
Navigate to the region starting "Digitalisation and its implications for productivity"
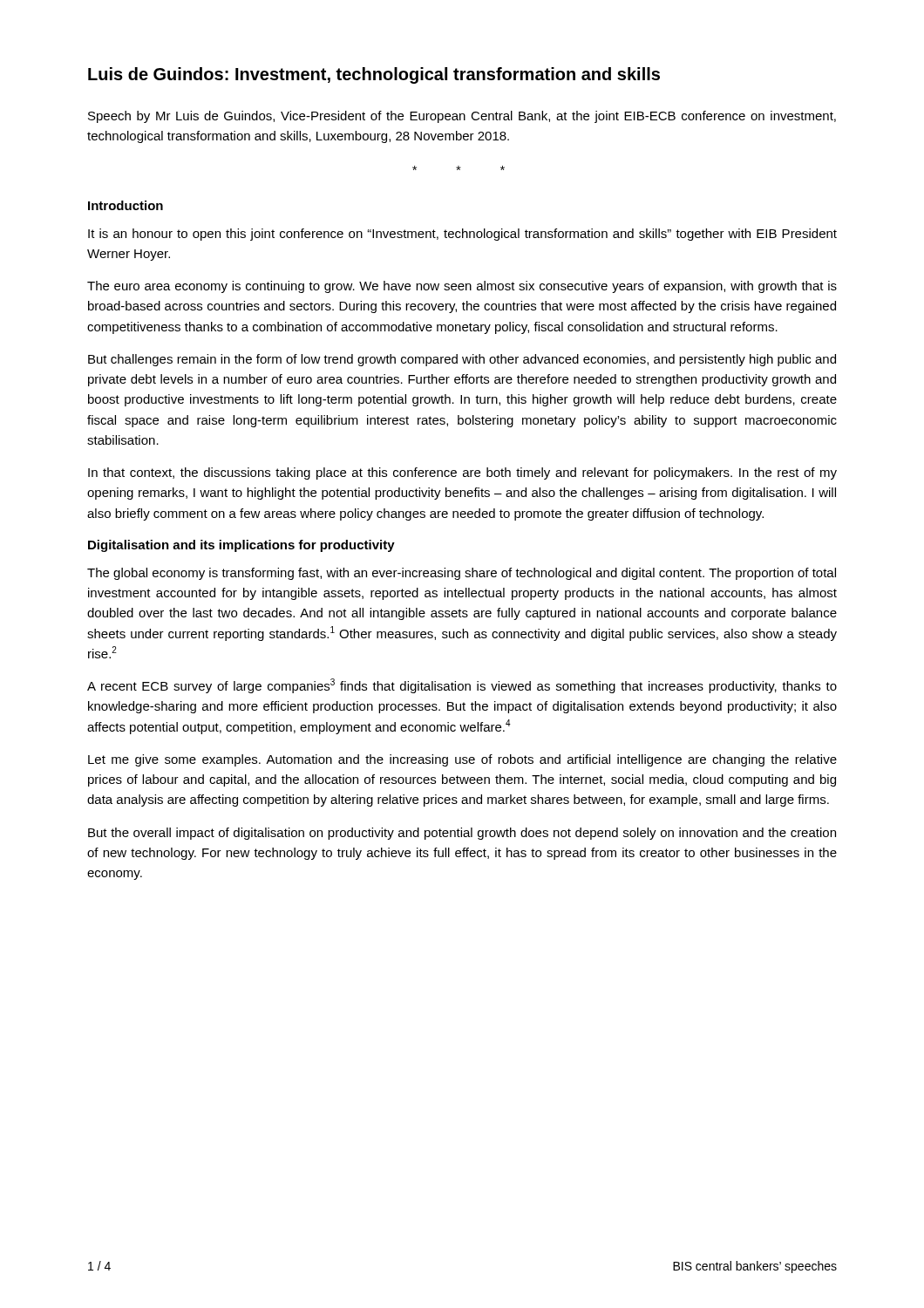[241, 544]
